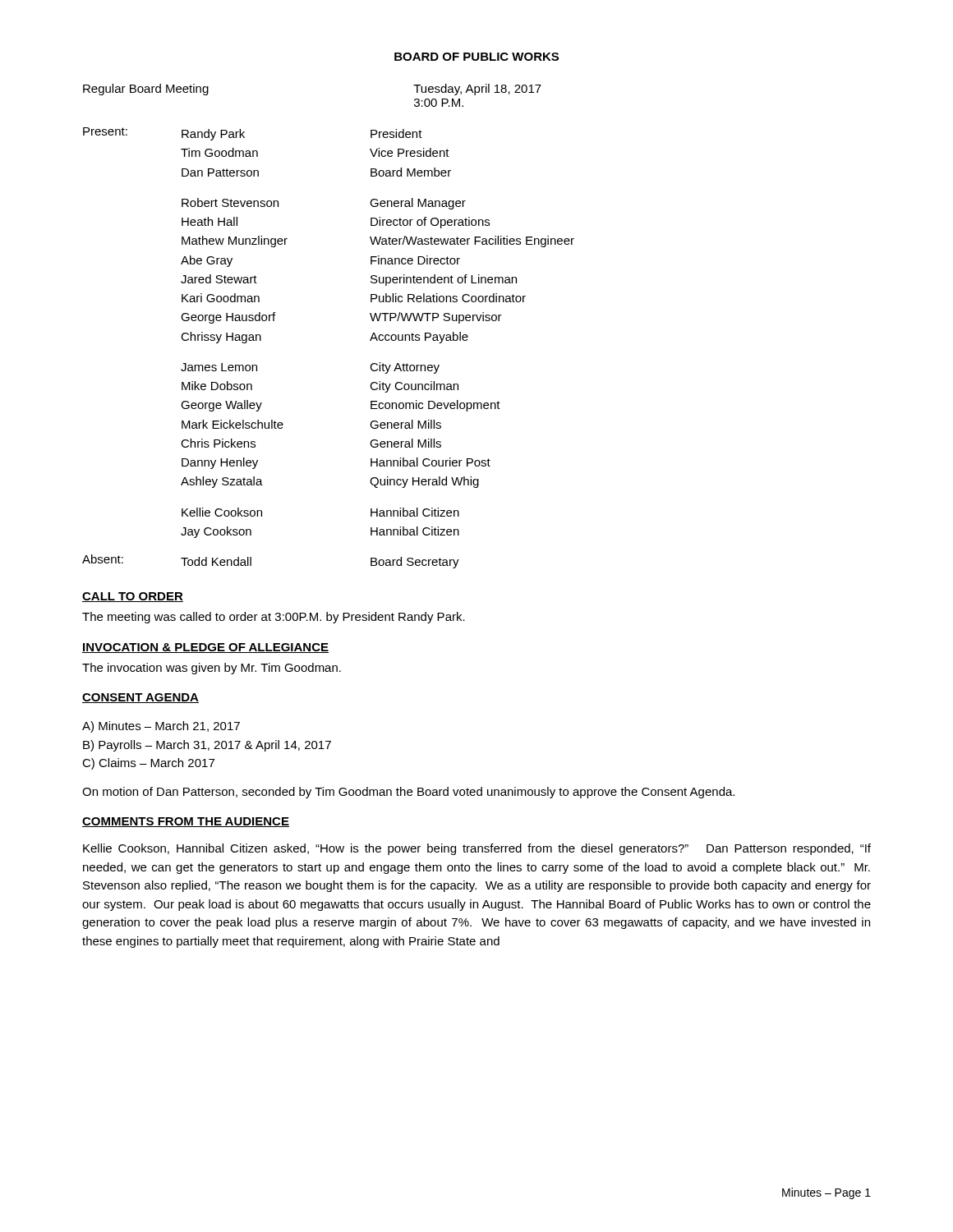Image resolution: width=953 pixels, height=1232 pixels.
Task: Select the text block starting "A) Minutes – March 21, 2017"
Action: 161,726
